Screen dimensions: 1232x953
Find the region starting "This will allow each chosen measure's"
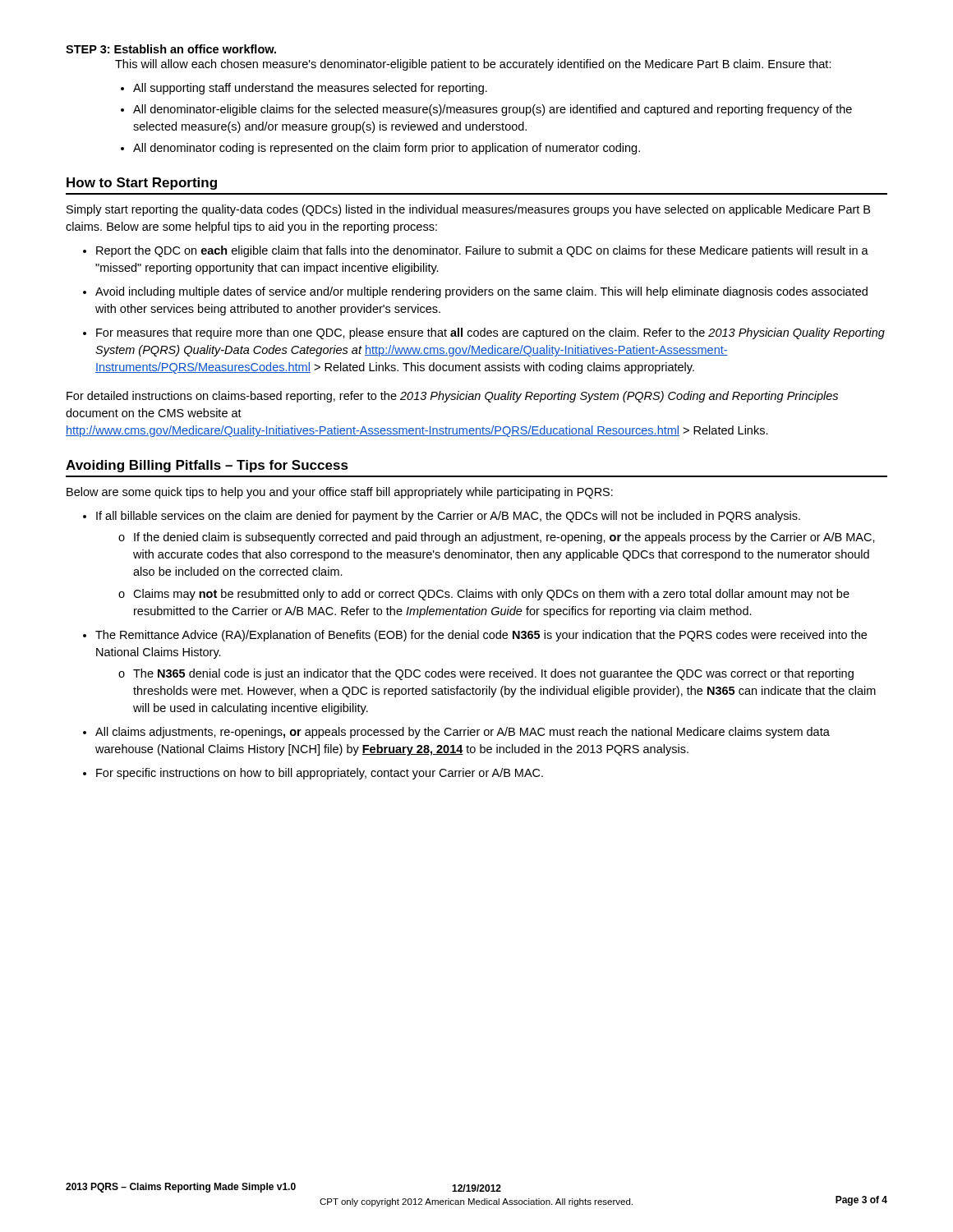click(473, 64)
